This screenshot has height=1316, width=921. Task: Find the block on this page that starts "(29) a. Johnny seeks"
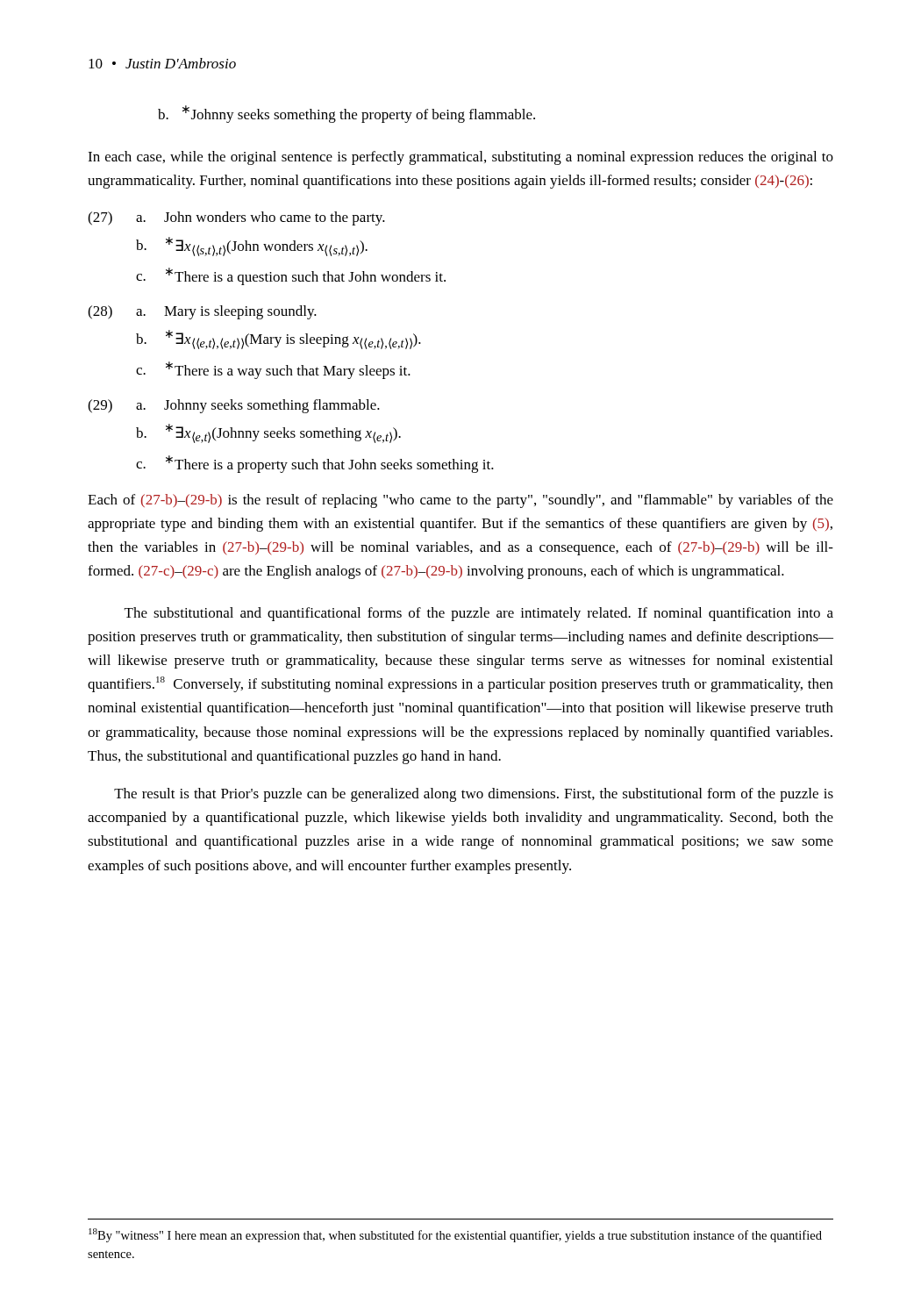click(234, 406)
